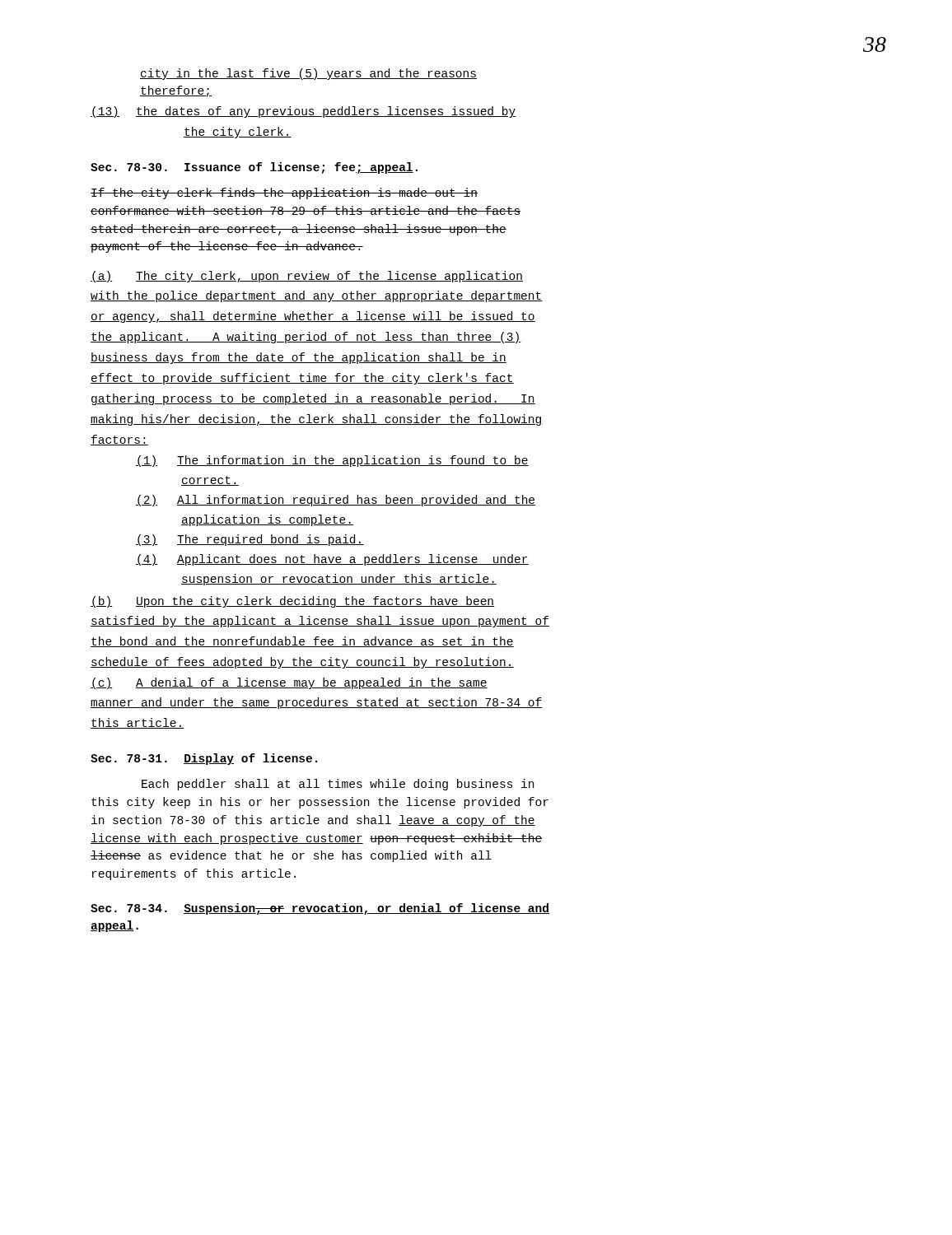The image size is (952, 1235).
Task: Select the text block containing "Each peddler shall at all times"
Action: point(320,830)
